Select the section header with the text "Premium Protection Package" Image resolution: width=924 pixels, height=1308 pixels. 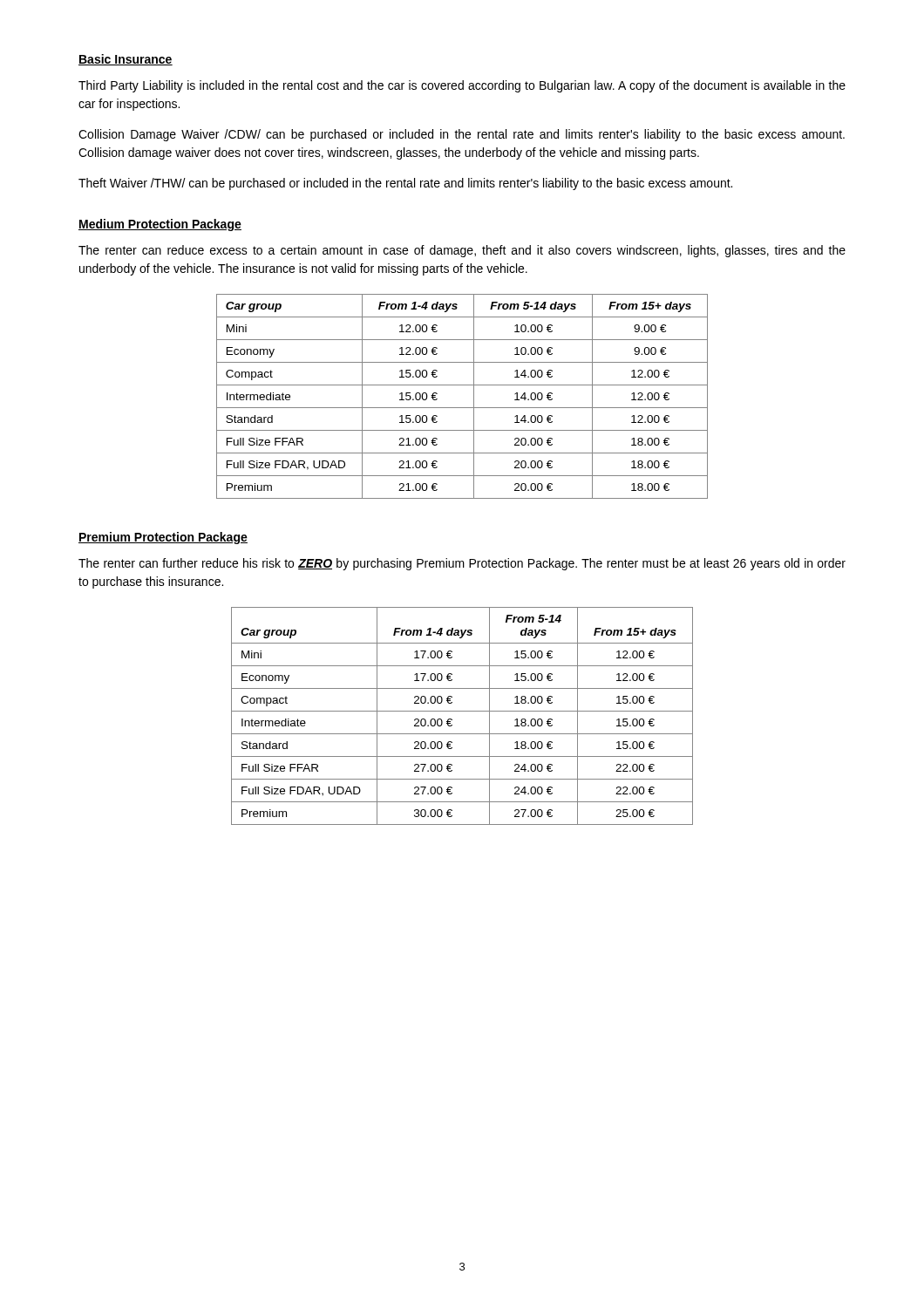[163, 537]
